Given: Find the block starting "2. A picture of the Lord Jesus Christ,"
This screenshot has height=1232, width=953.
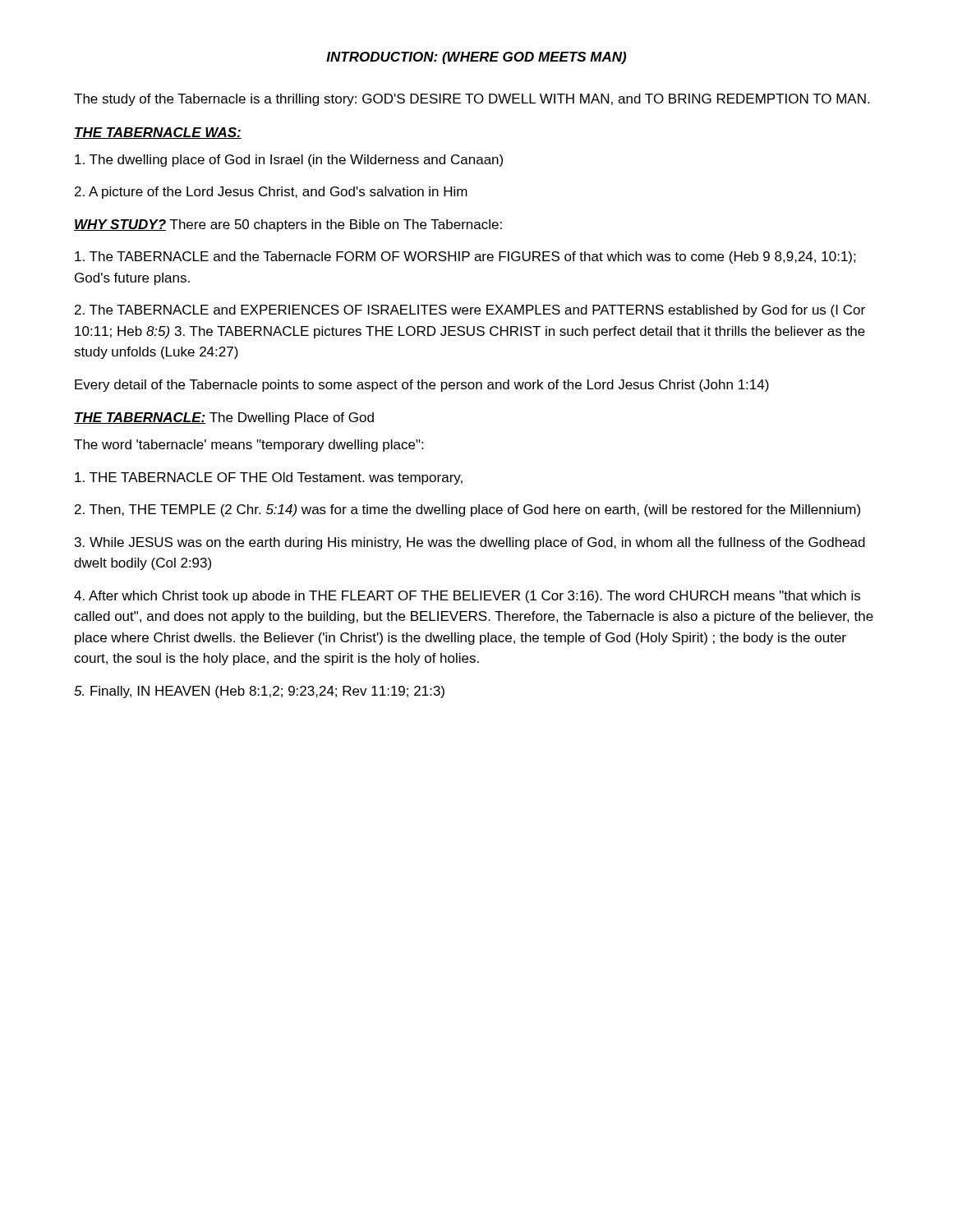Looking at the screenshot, I should click(476, 192).
